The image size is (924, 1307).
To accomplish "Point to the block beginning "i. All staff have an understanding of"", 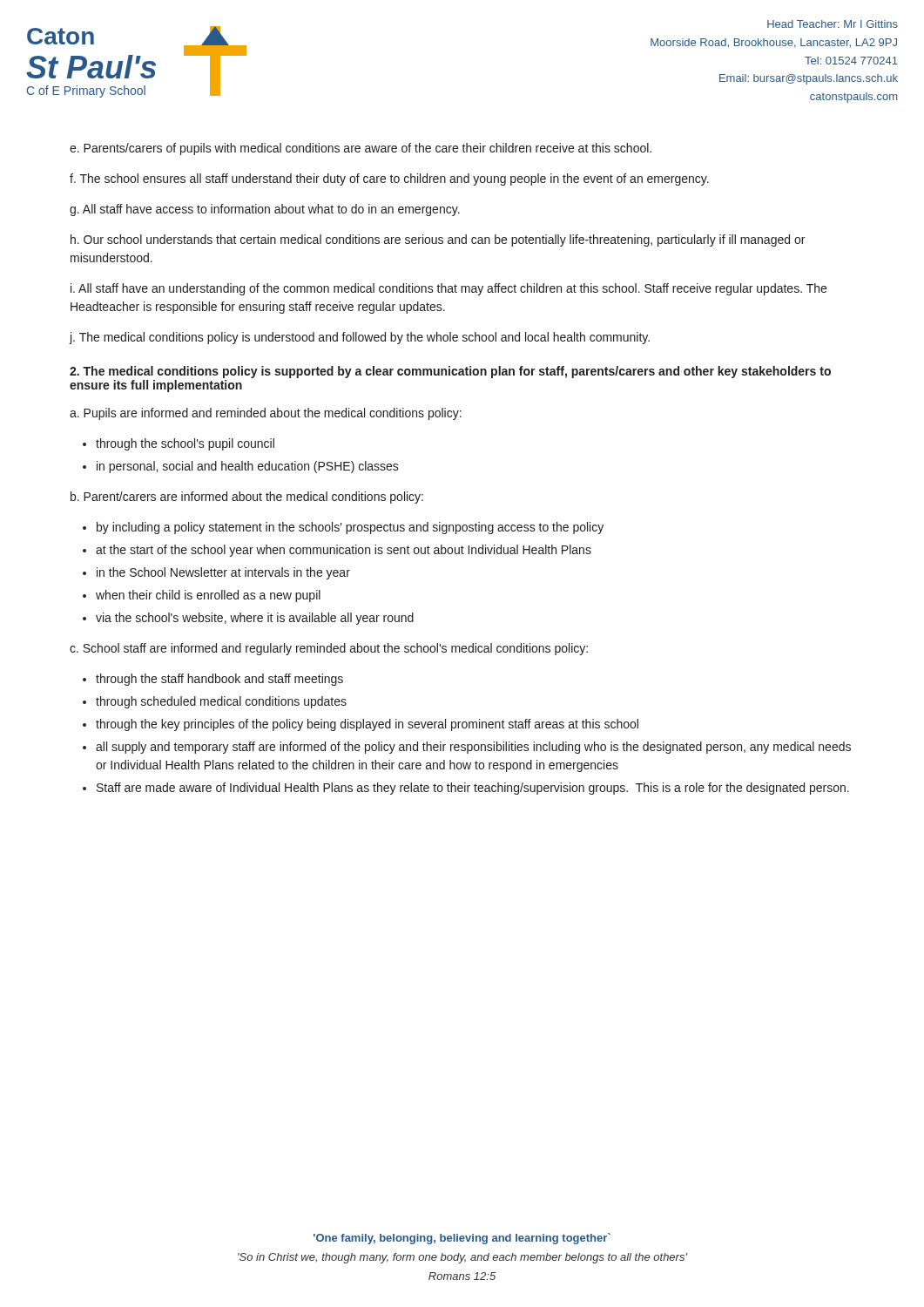I will tap(448, 298).
